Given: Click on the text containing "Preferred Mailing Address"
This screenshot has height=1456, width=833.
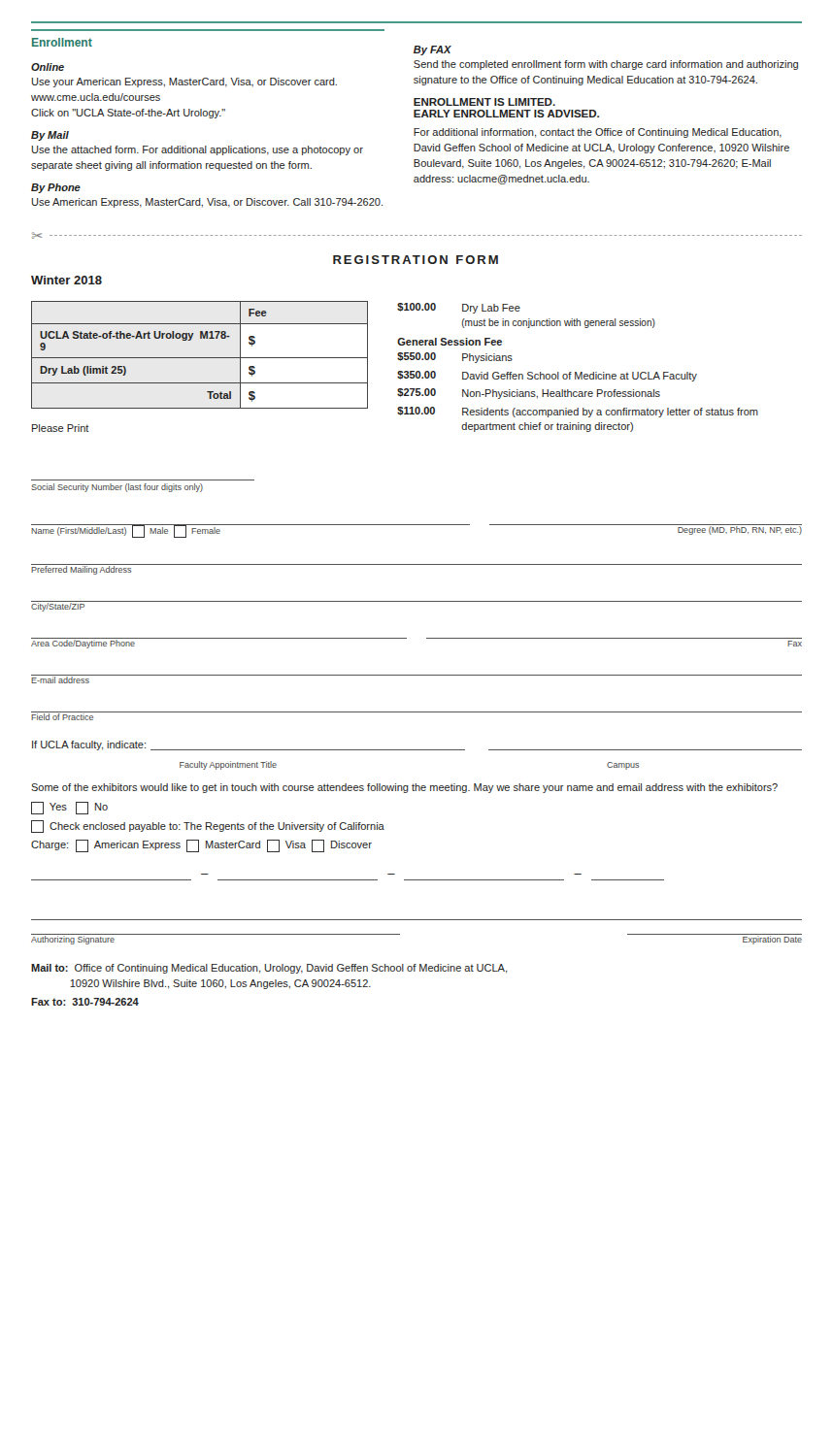Looking at the screenshot, I should pyautogui.click(x=81, y=569).
